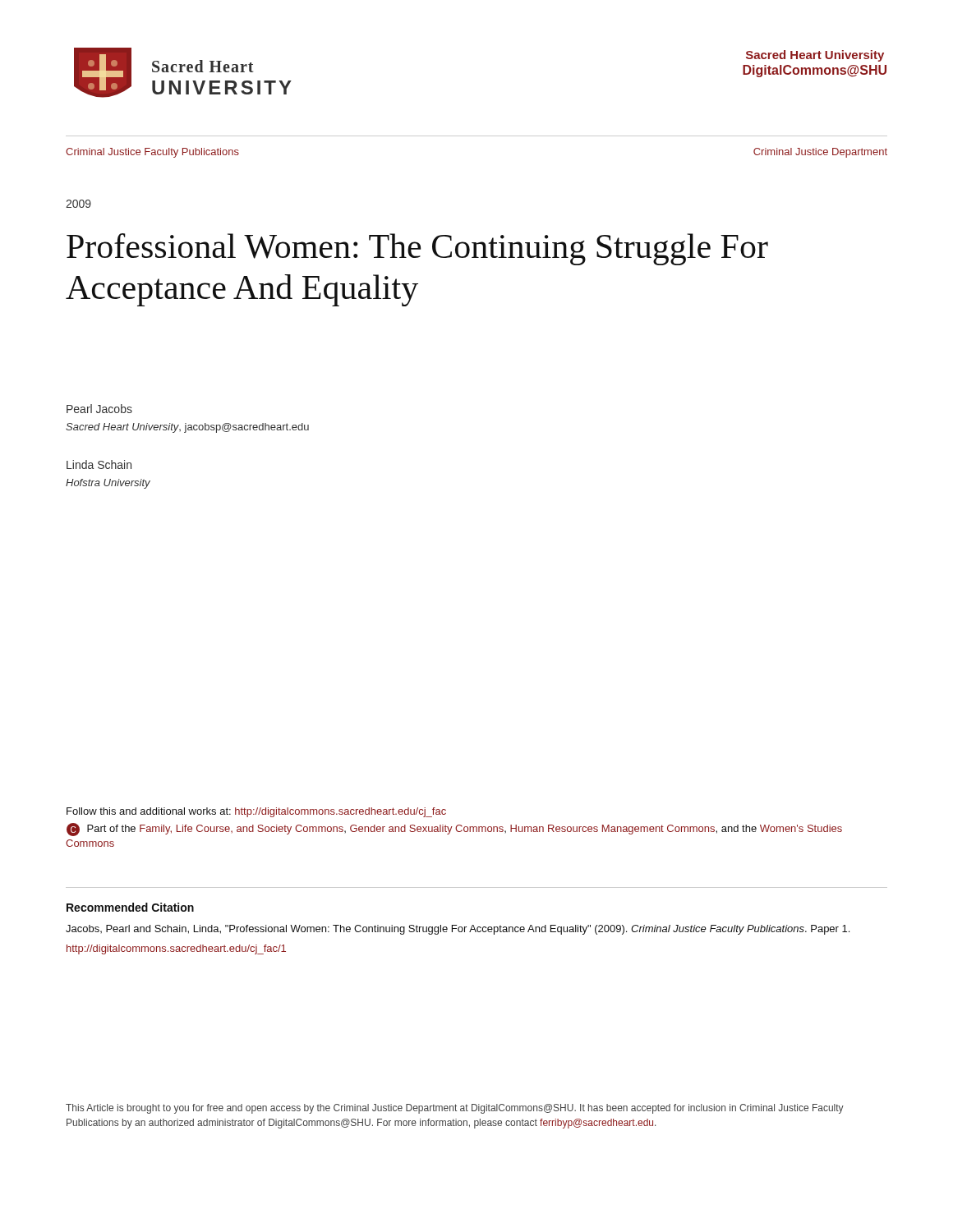Find the text starting "Follow this and additional works at: http://digitalcommons.sacredheart.edu/cj_fac C"
953x1232 pixels.
tap(476, 827)
